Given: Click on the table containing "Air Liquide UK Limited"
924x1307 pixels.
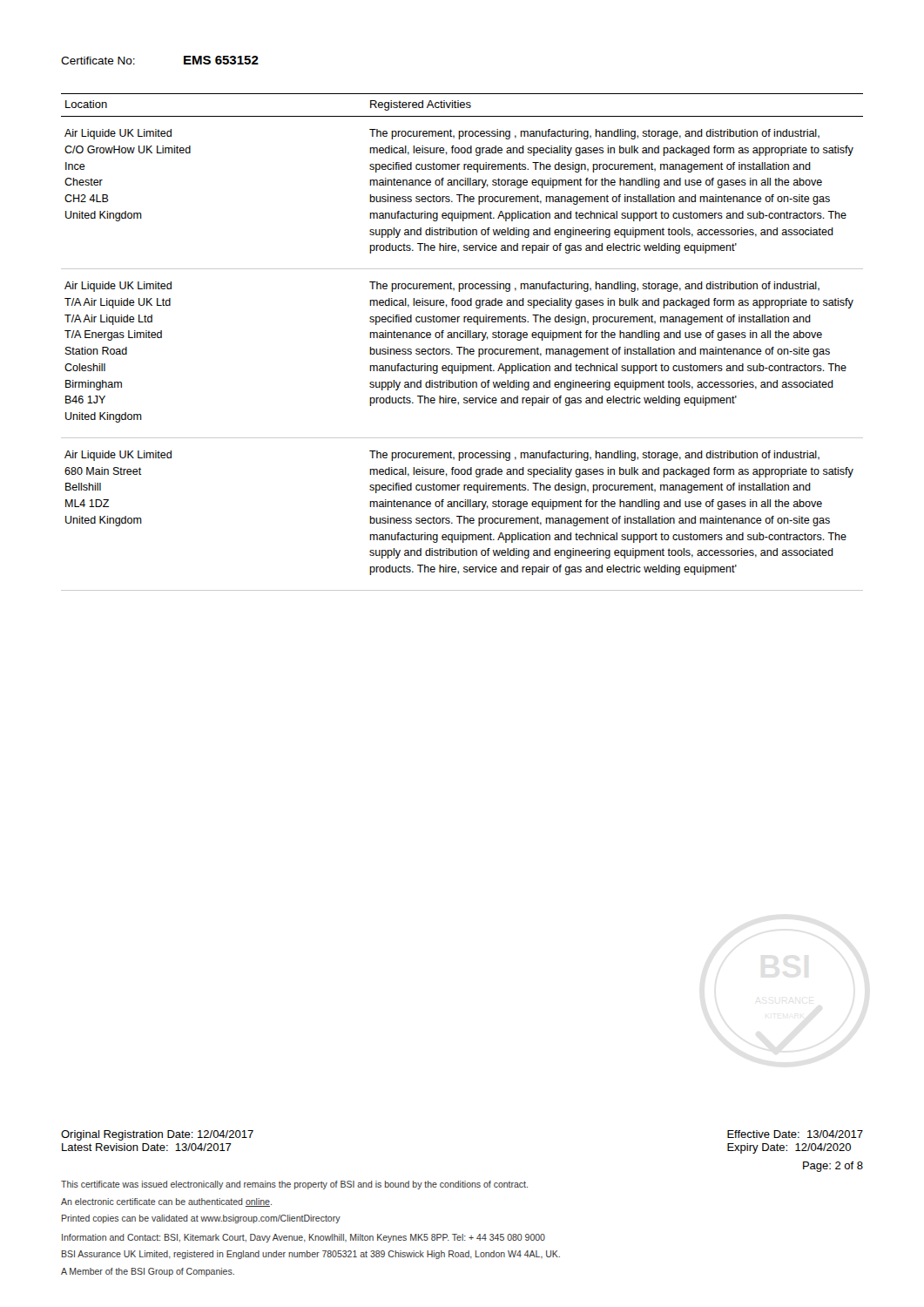Looking at the screenshot, I should click(462, 342).
